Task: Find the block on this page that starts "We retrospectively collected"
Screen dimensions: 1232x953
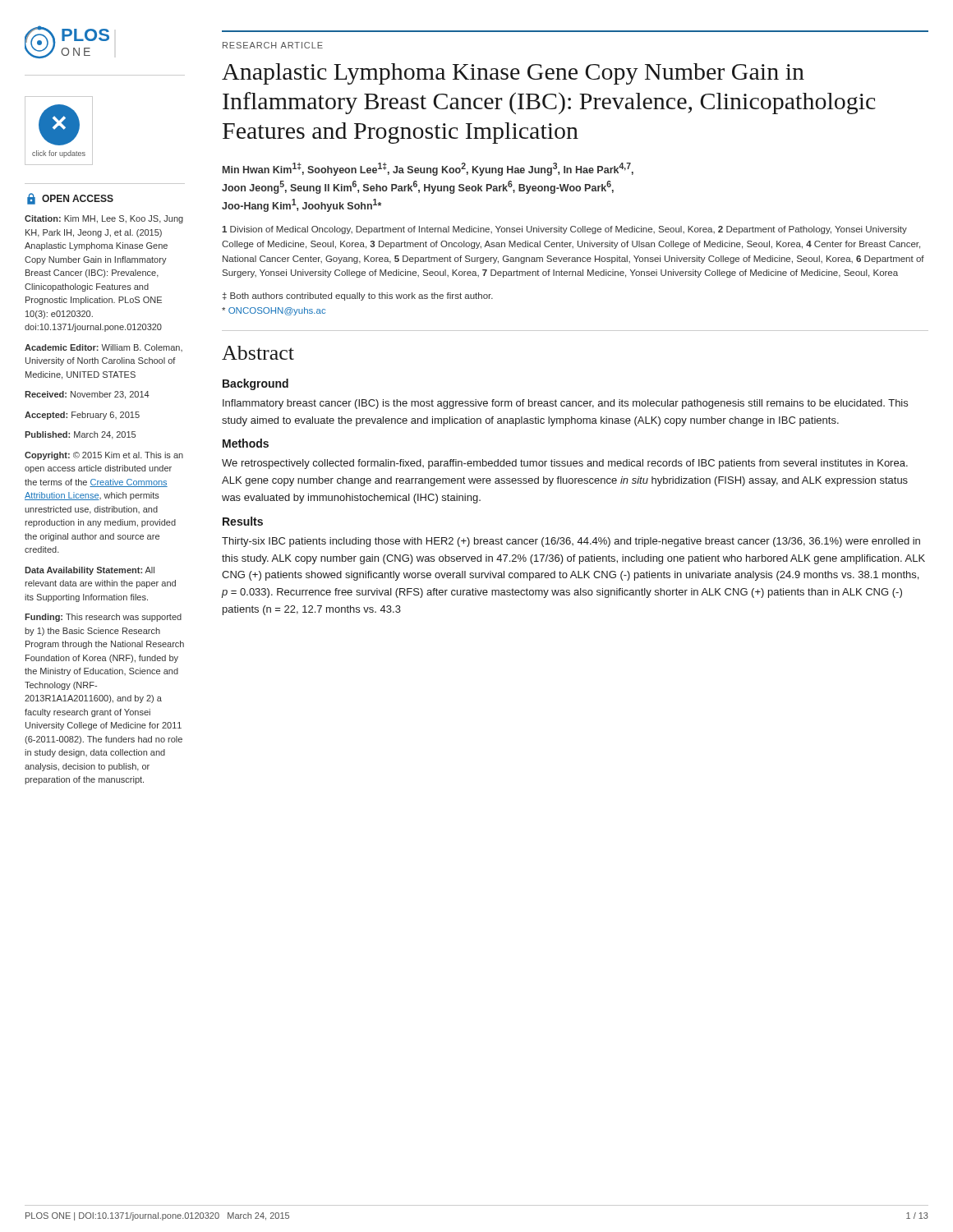Action: point(565,480)
